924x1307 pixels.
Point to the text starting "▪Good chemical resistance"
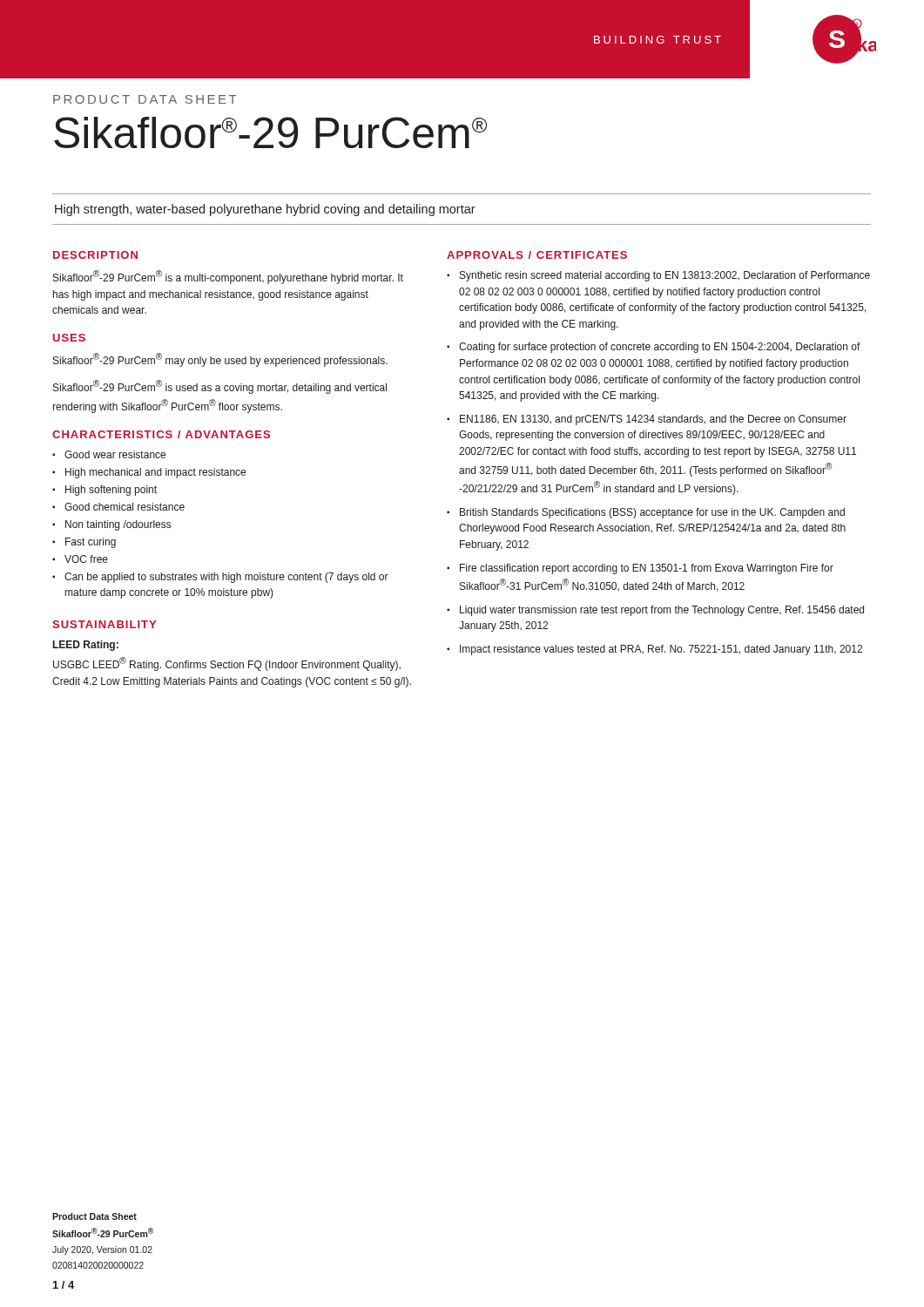[119, 506]
